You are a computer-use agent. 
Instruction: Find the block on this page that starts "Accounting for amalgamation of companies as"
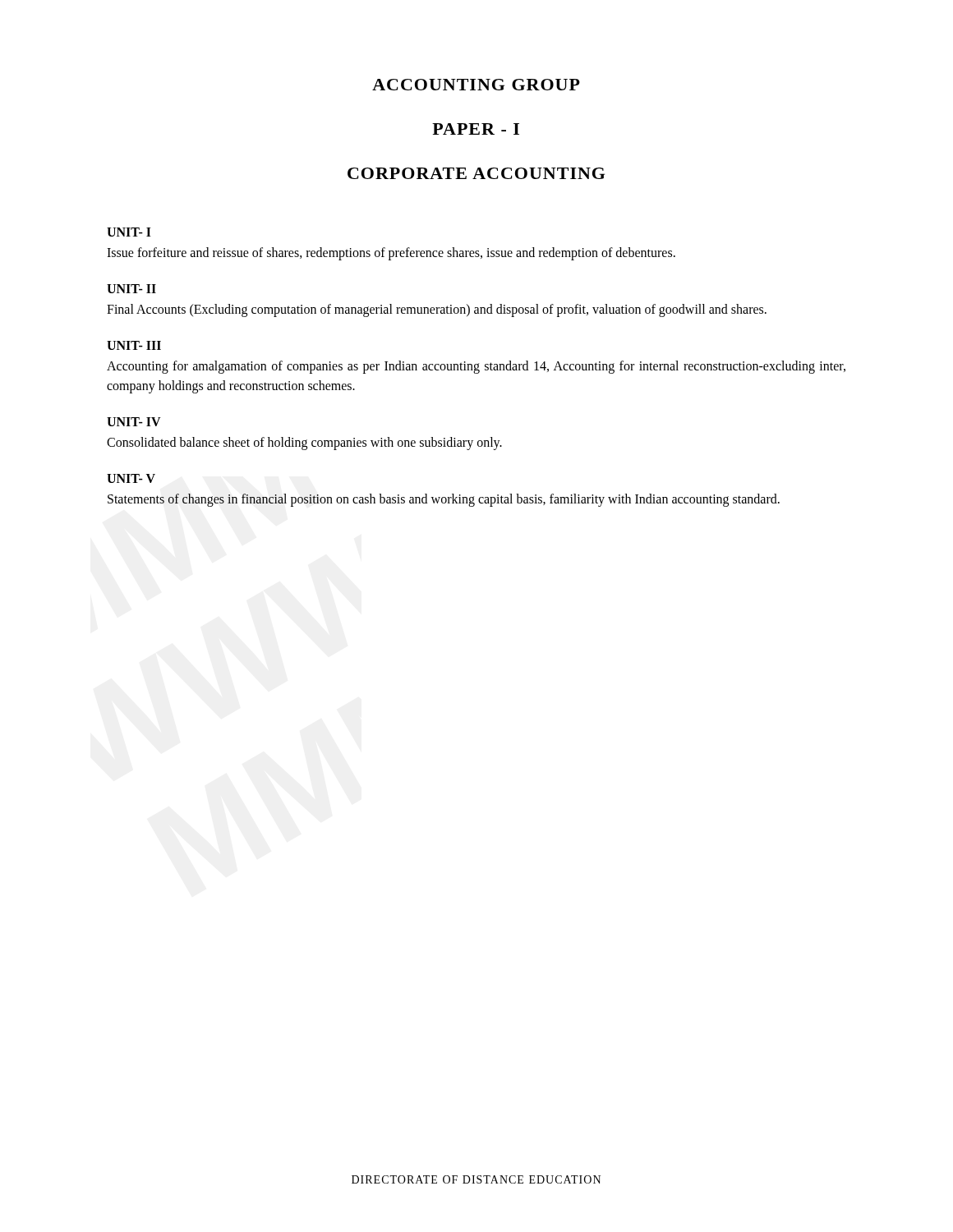tap(476, 376)
